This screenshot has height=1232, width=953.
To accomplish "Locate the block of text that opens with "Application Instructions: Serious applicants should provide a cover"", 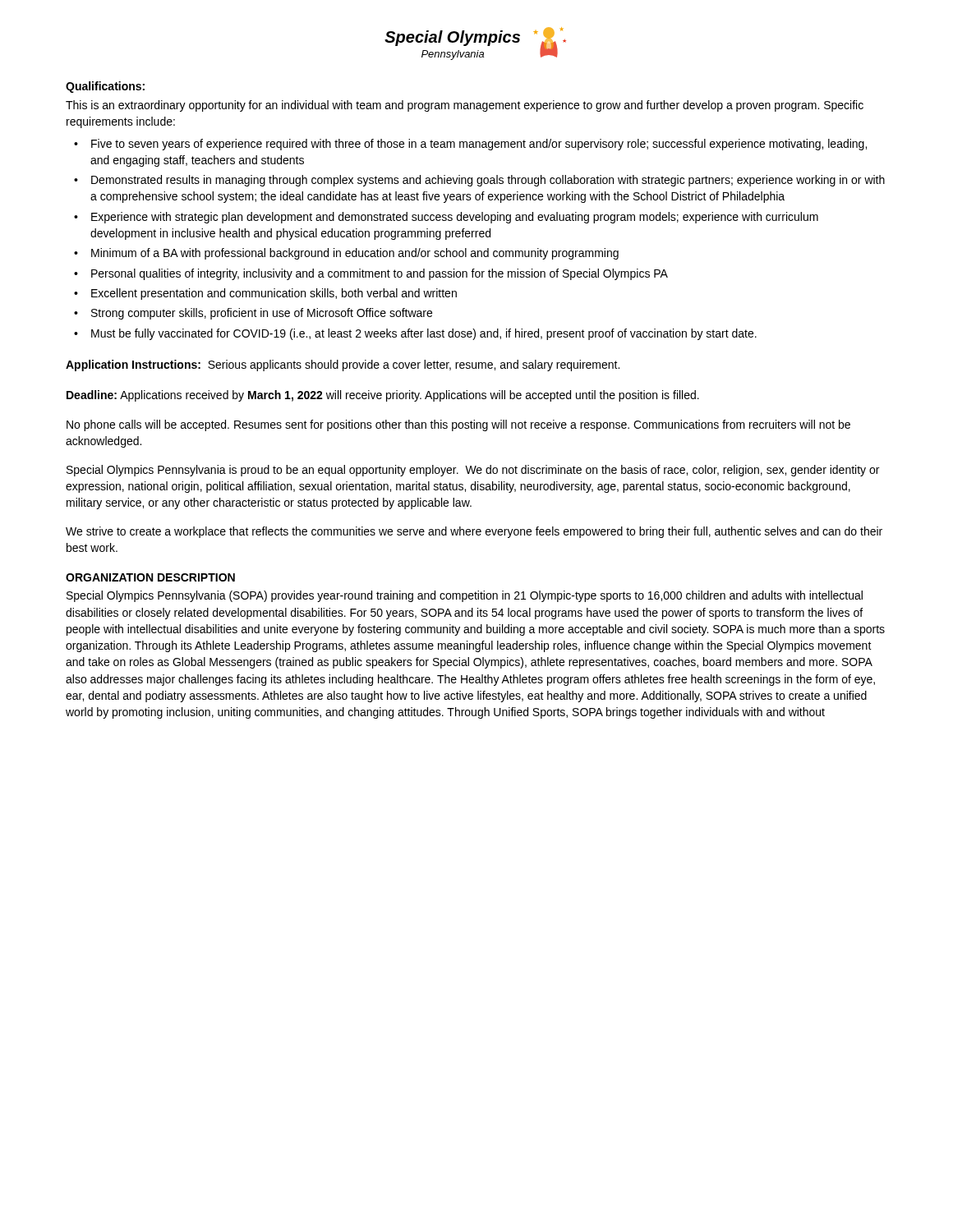I will point(343,365).
